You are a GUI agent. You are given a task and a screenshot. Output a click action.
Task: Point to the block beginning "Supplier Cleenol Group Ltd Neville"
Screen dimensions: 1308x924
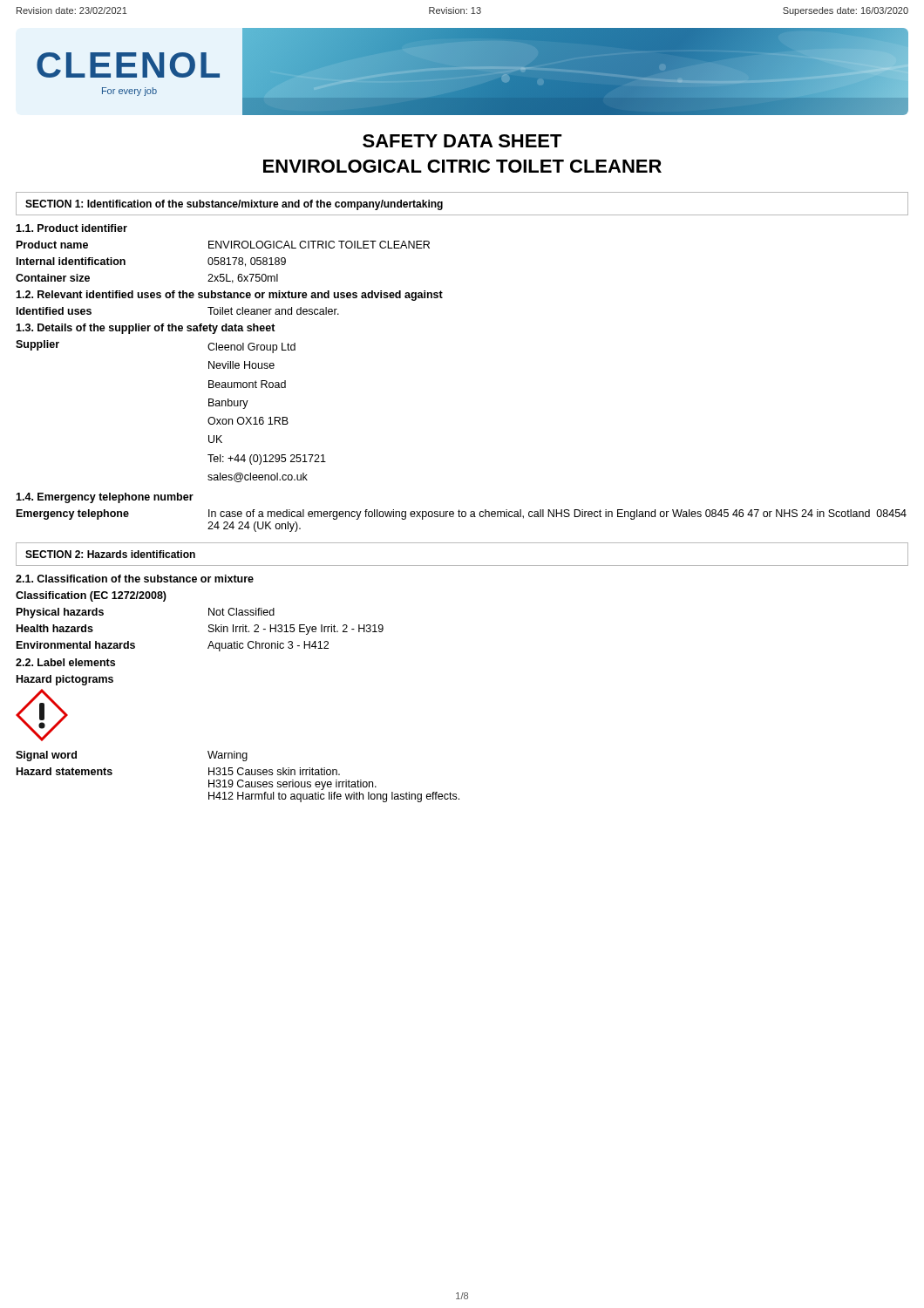point(40,347)
